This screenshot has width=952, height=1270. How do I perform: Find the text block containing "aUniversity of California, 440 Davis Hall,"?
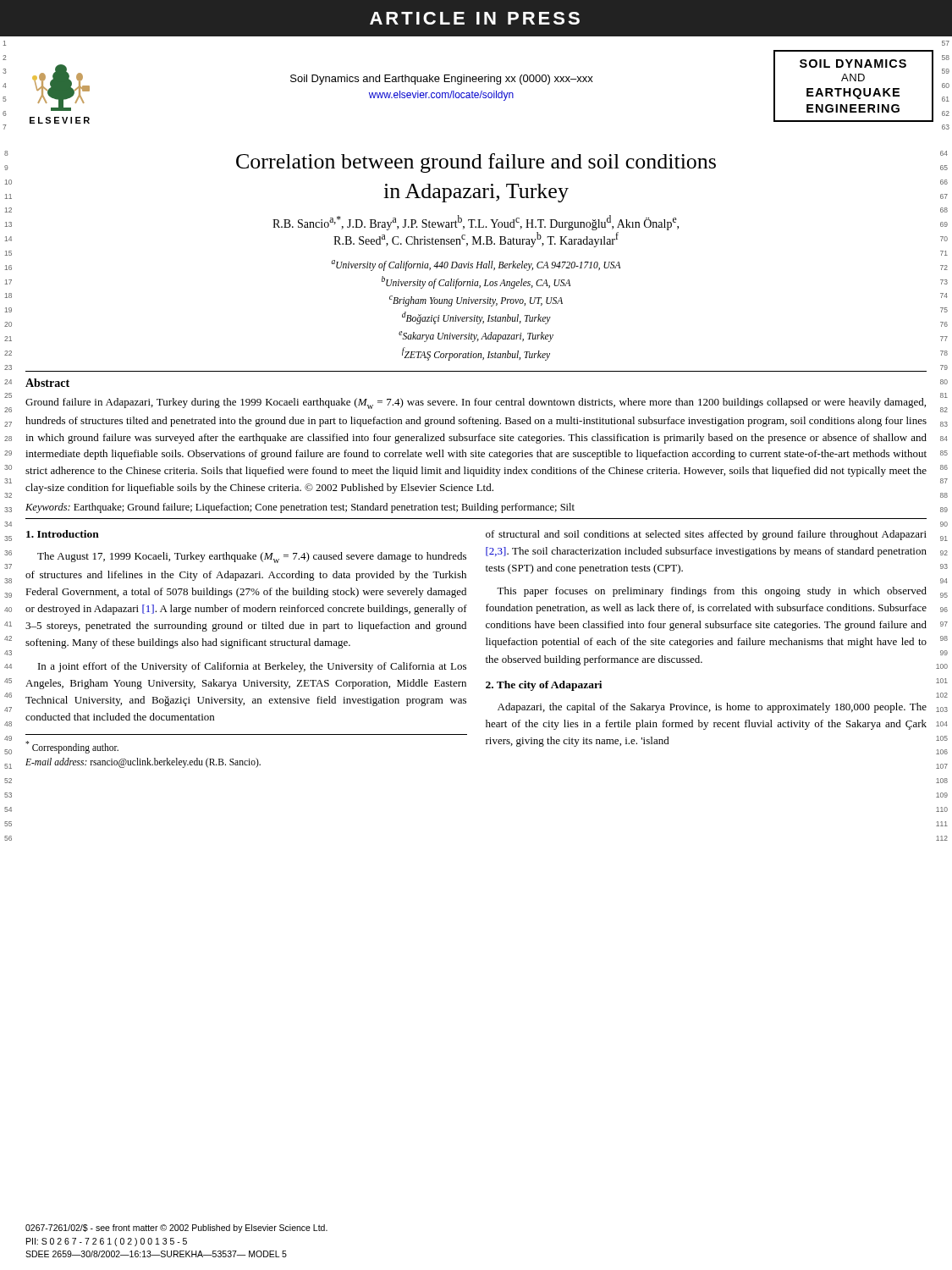(x=476, y=308)
